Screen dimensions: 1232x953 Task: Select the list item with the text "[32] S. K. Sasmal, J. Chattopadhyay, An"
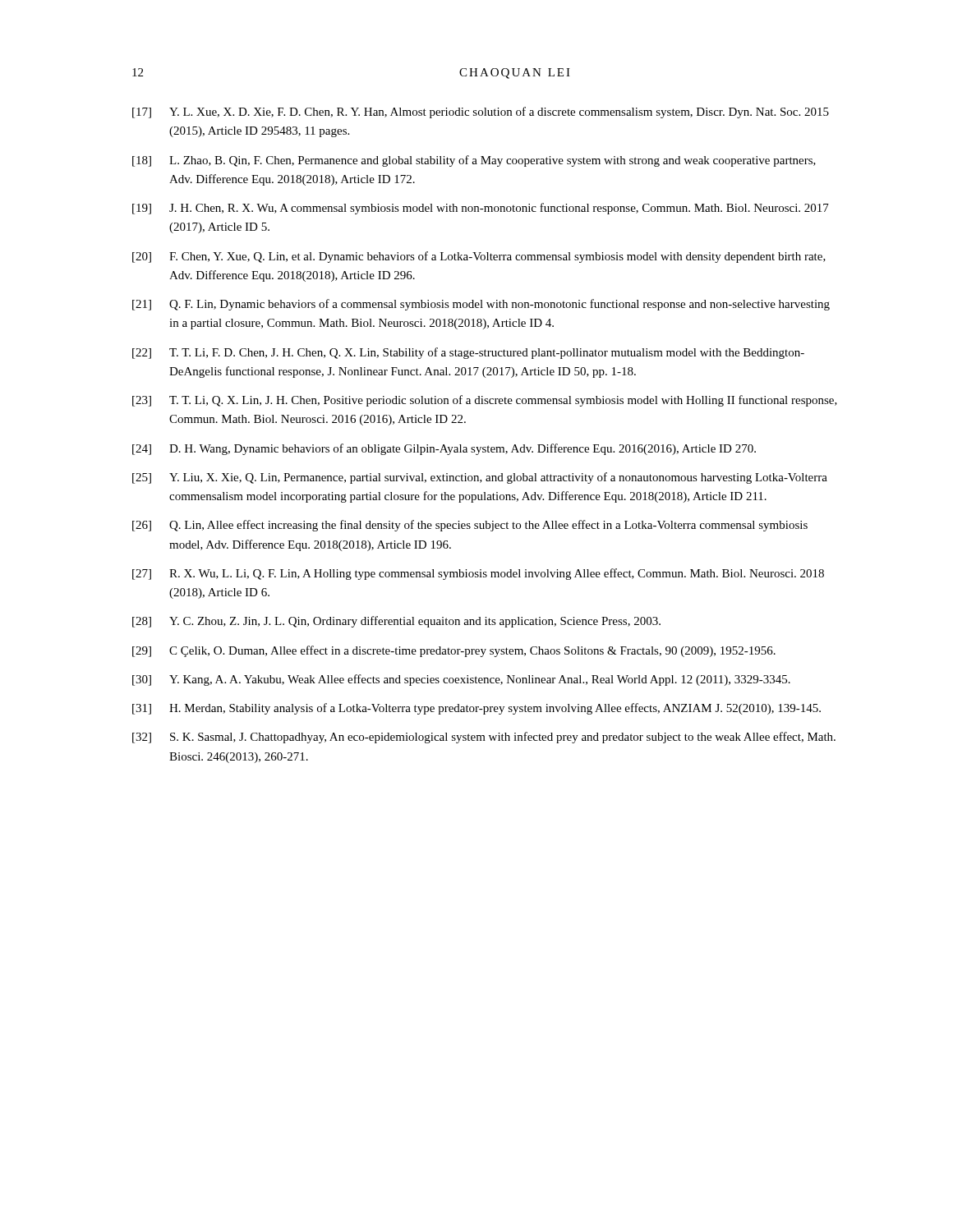click(x=485, y=747)
